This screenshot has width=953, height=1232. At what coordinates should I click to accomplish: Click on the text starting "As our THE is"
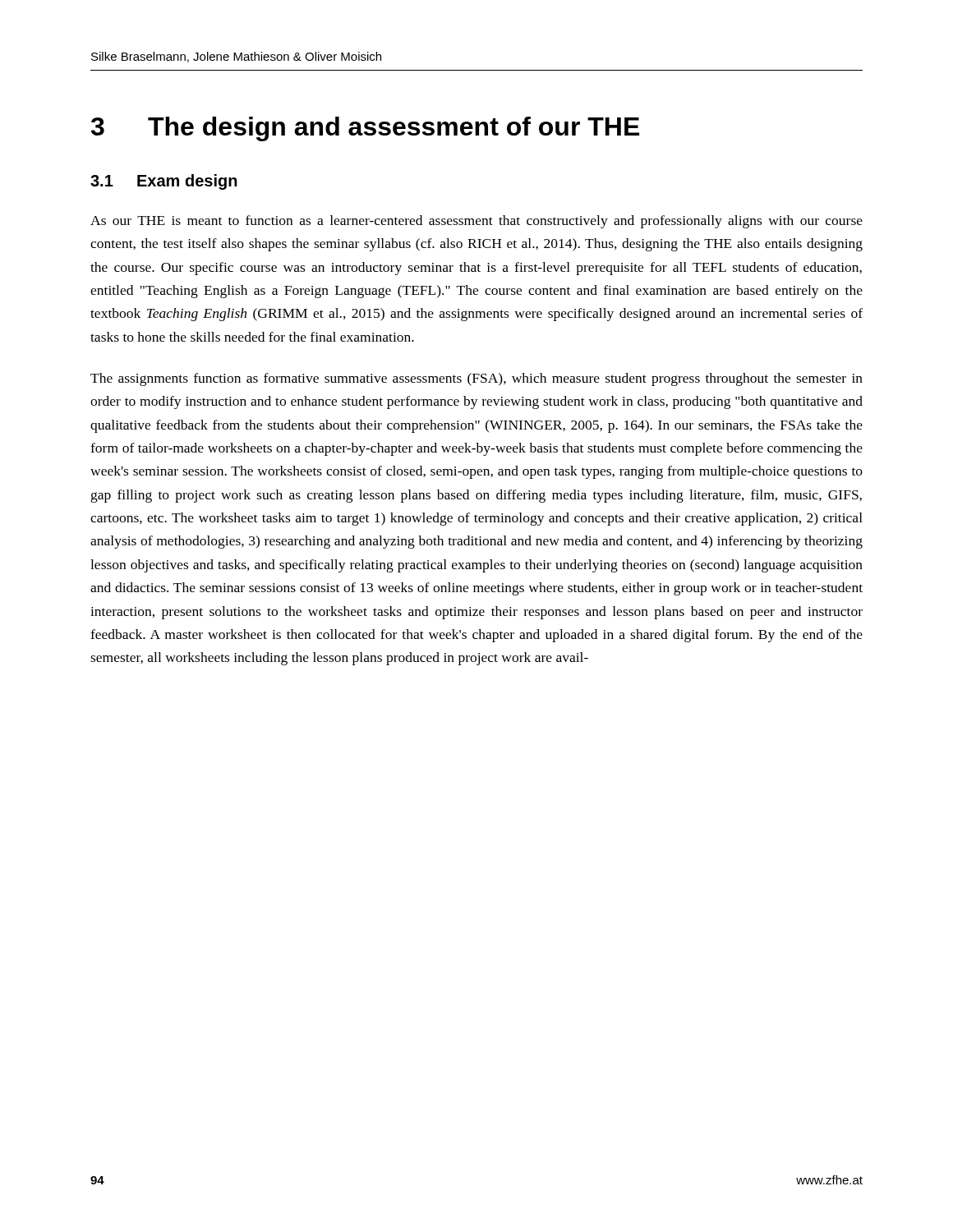coord(476,278)
